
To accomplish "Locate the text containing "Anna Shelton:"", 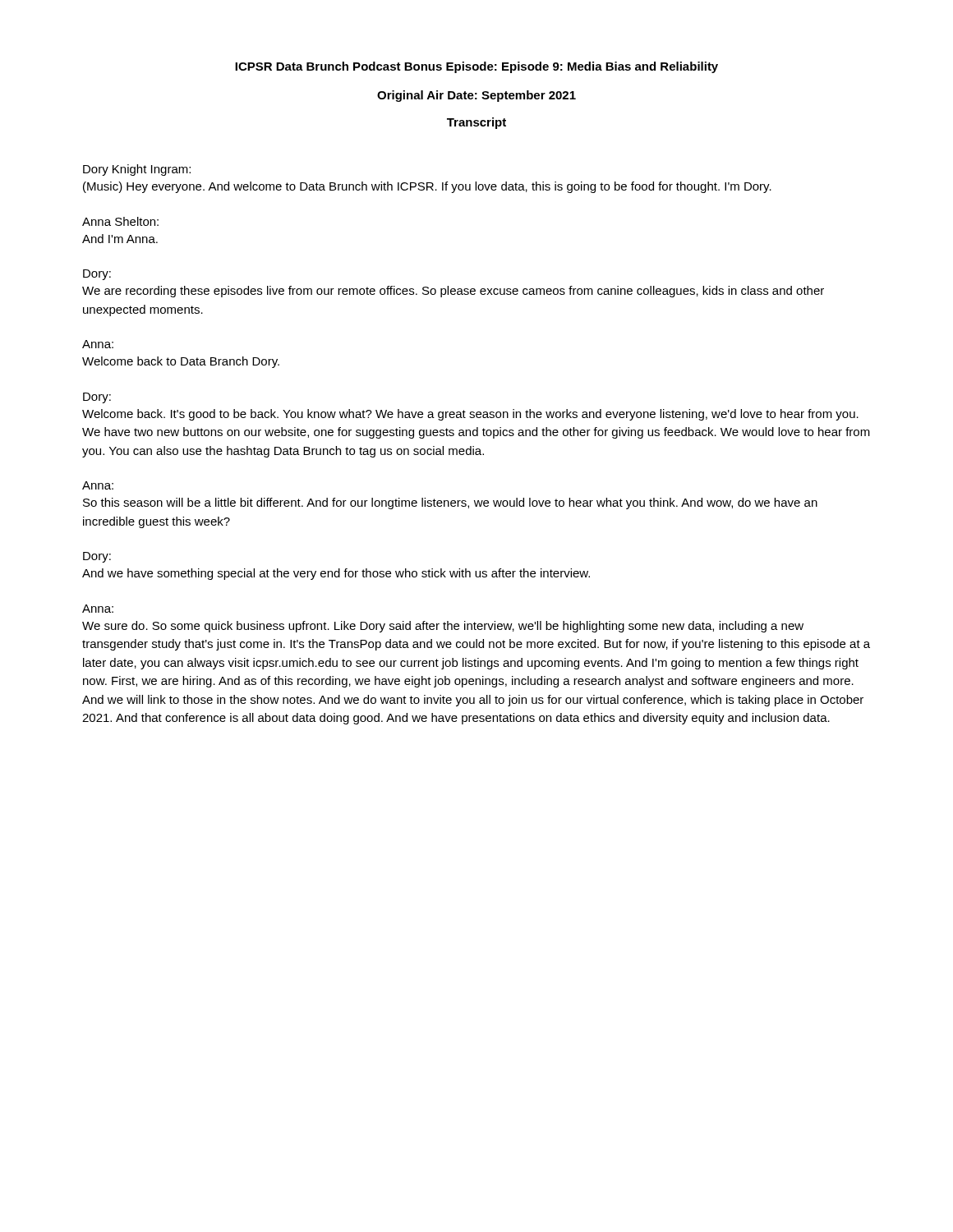I will (121, 221).
